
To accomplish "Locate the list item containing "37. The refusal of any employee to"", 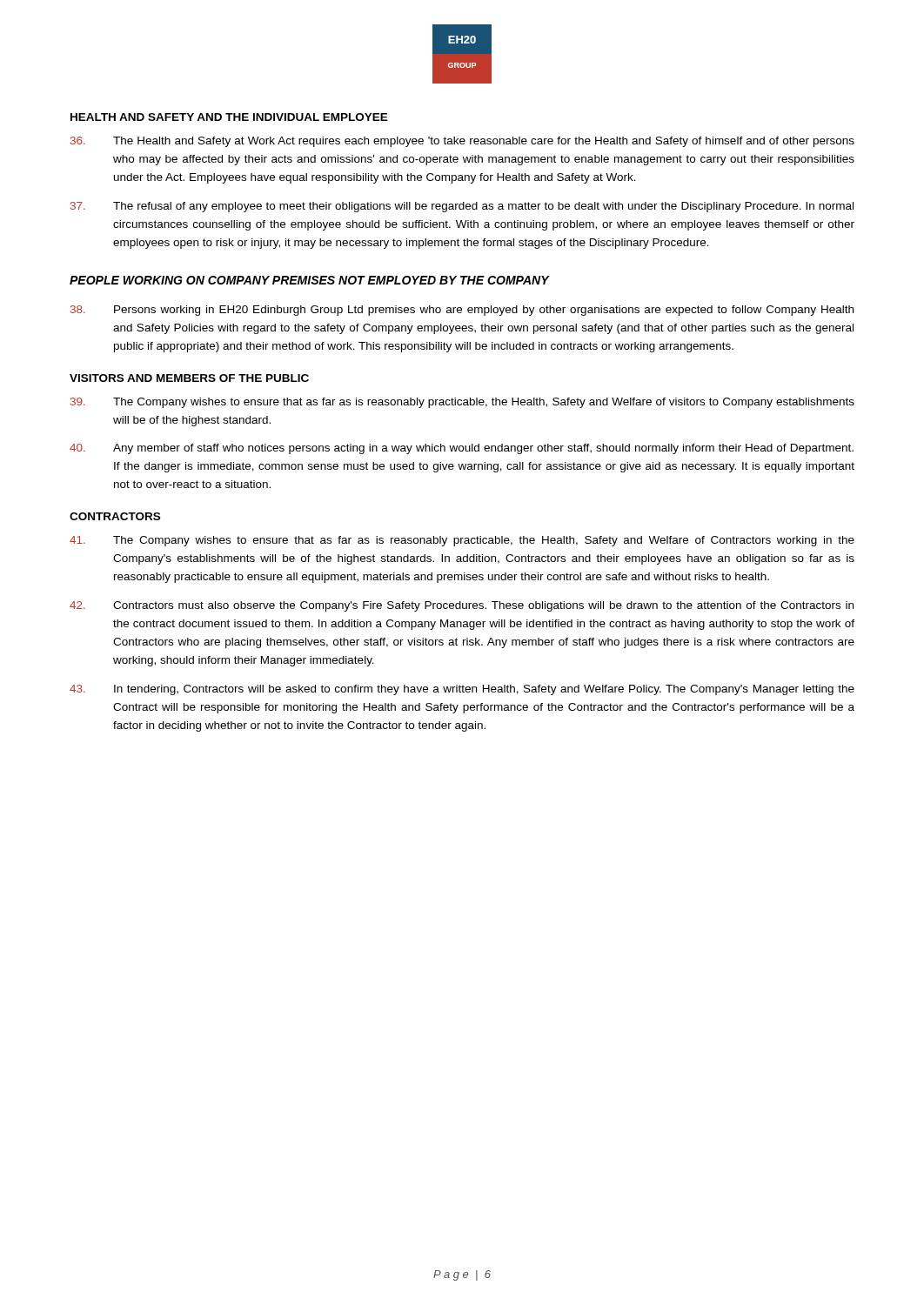I will (x=462, y=225).
